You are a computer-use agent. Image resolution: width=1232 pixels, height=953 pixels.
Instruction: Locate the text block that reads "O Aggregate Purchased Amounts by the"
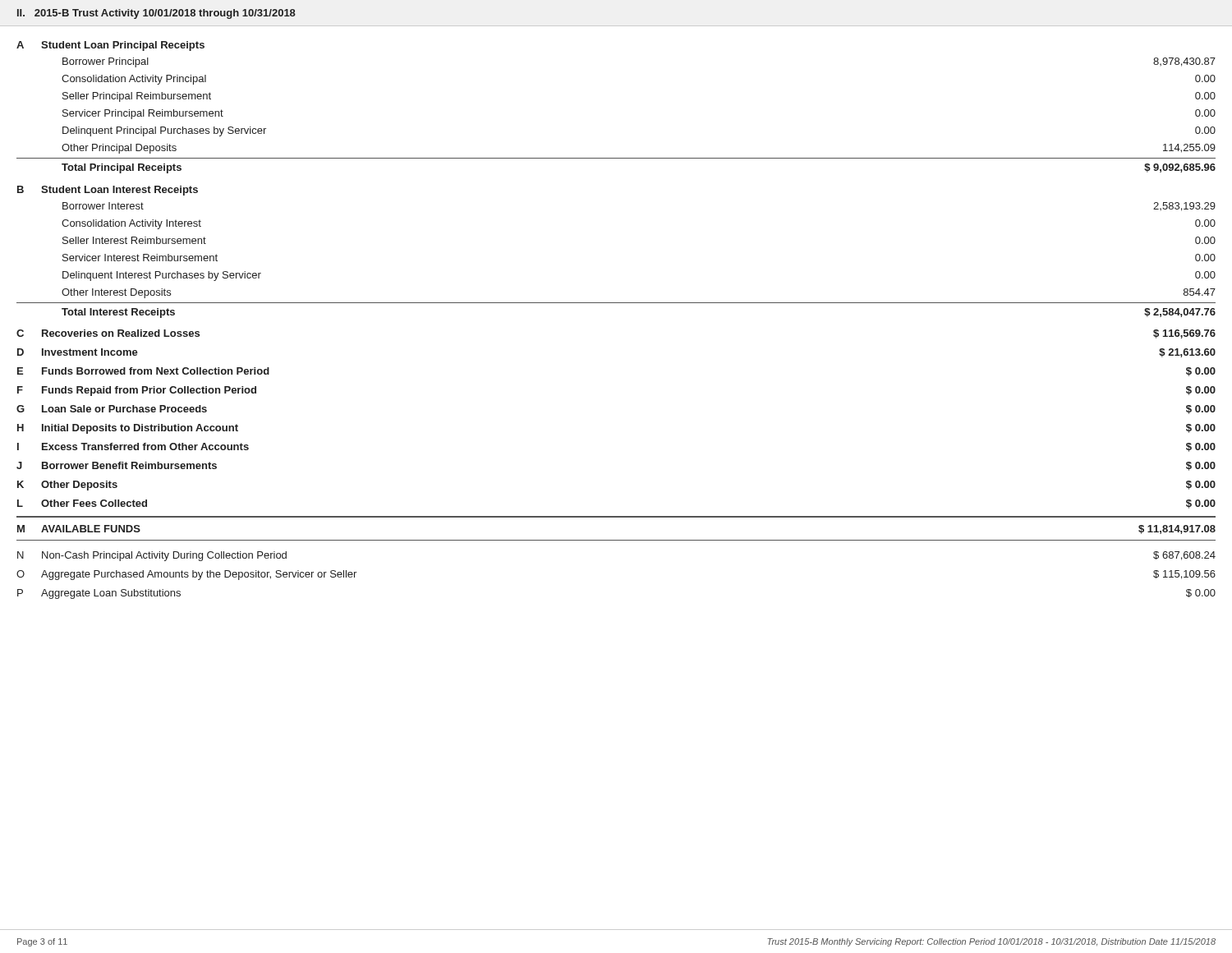pyautogui.click(x=200, y=575)
